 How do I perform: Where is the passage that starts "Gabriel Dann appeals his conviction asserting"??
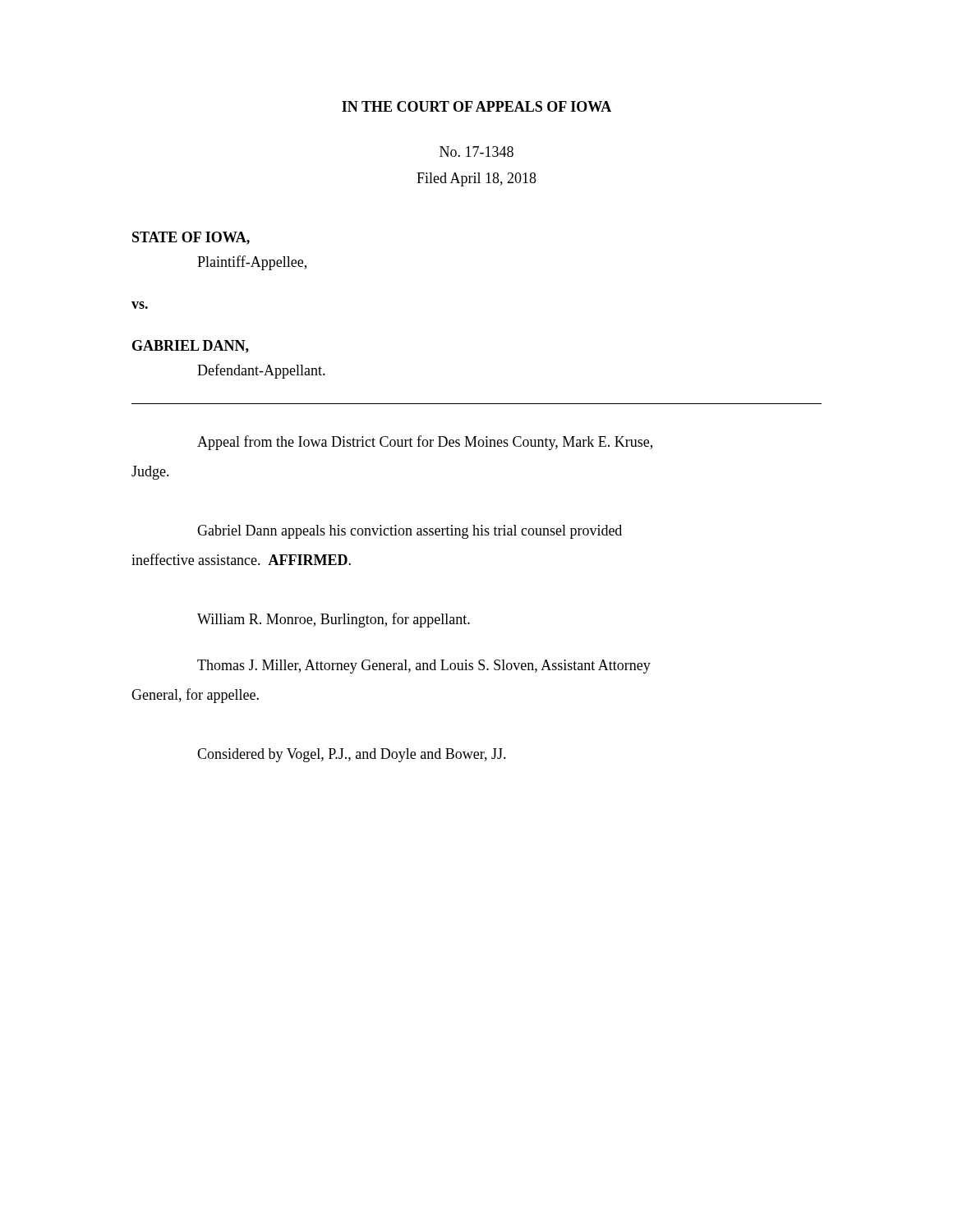[476, 542]
